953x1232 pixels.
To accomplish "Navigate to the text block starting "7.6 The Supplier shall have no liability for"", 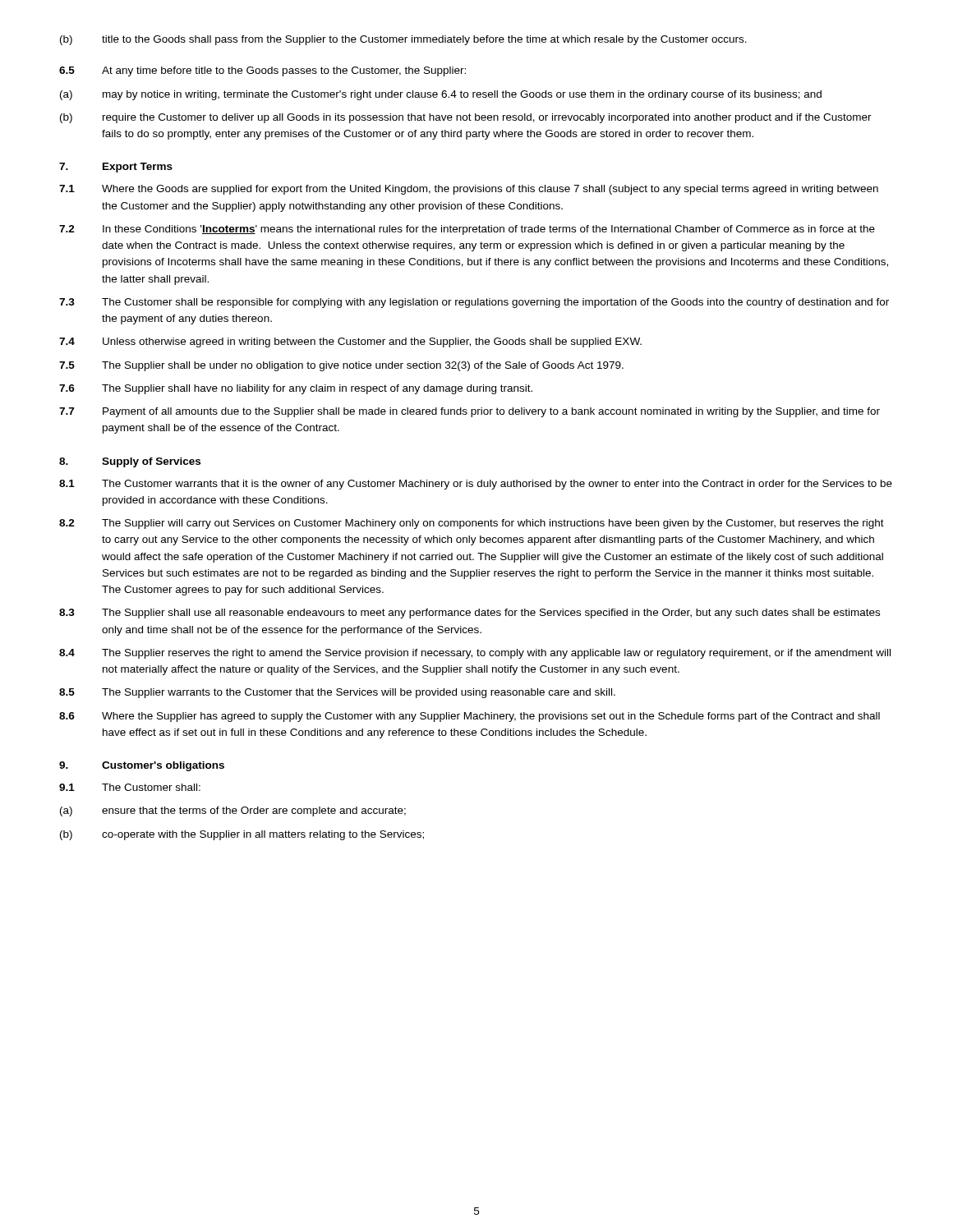I will [x=476, y=388].
